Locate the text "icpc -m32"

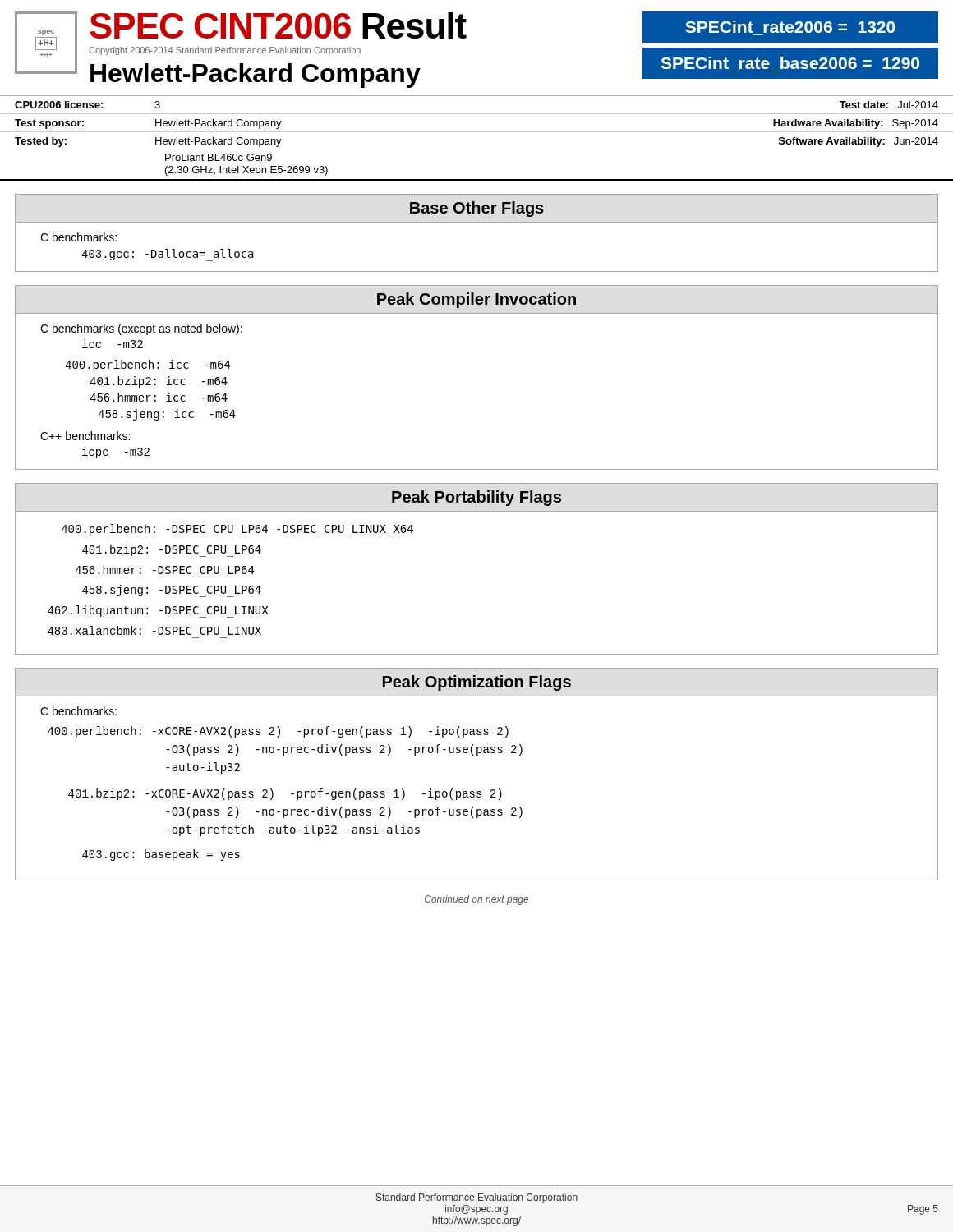point(116,453)
